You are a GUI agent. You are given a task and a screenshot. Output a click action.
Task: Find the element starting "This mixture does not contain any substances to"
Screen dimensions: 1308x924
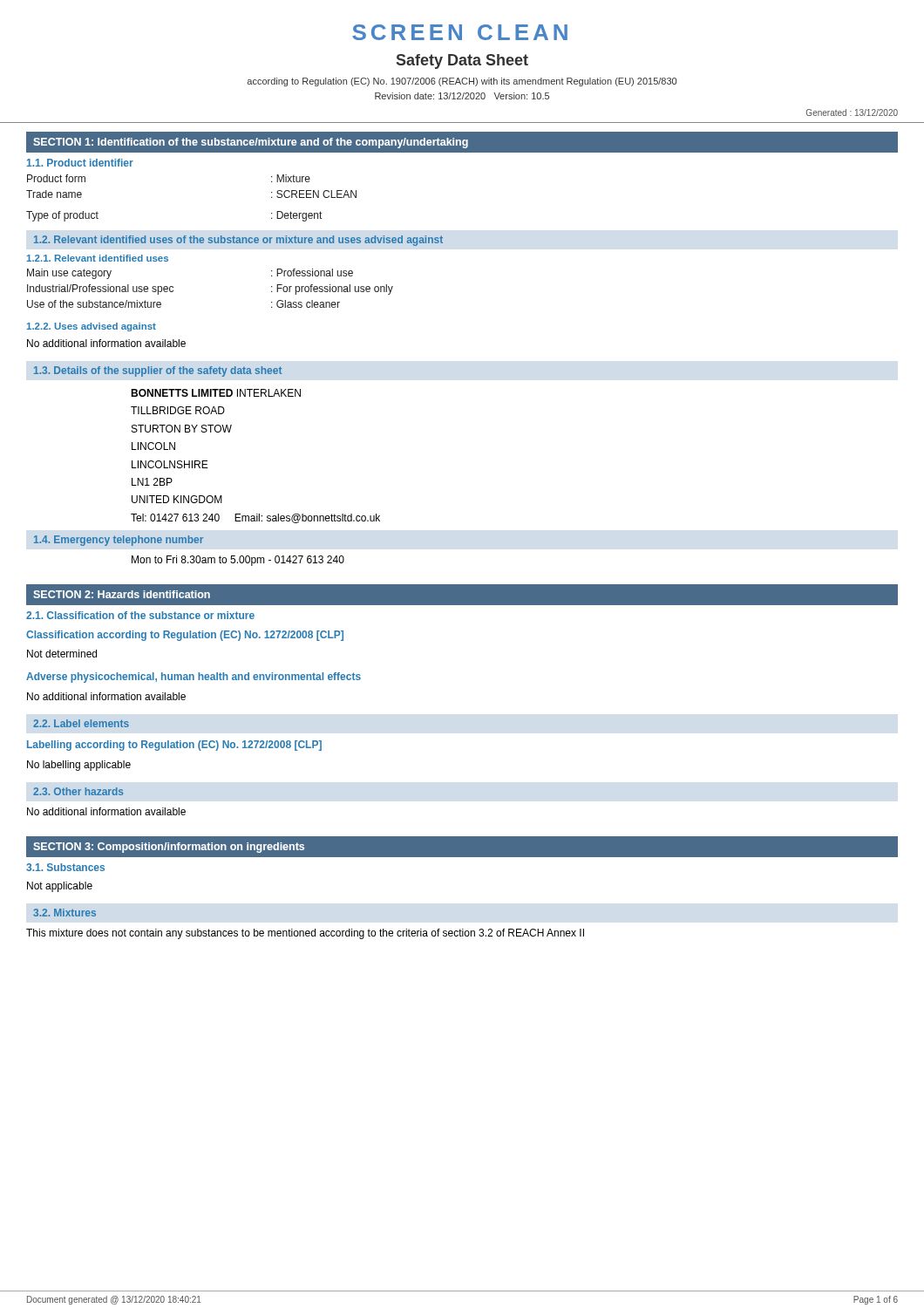tap(462, 933)
